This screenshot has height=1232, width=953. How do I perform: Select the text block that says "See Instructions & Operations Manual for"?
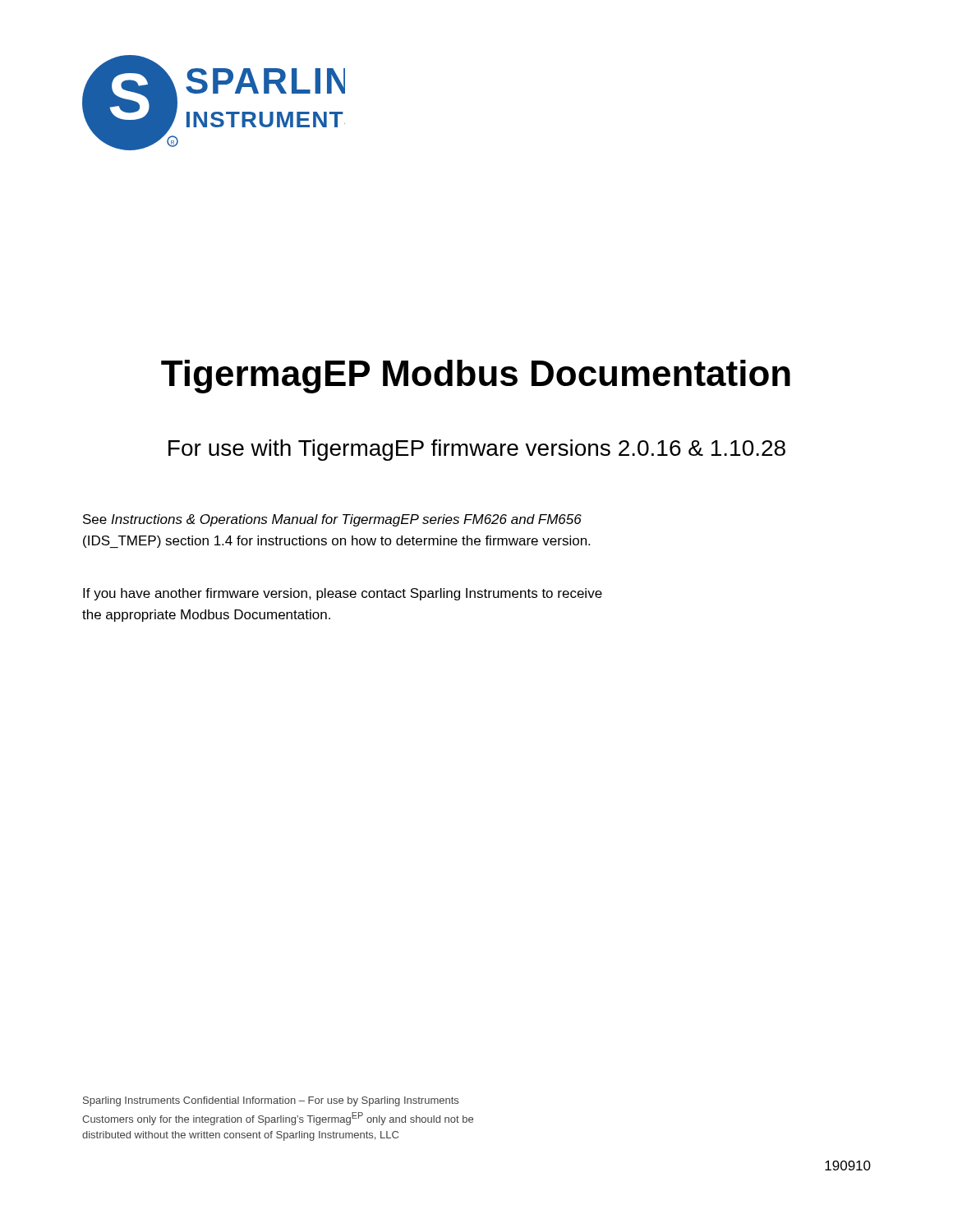(x=337, y=530)
